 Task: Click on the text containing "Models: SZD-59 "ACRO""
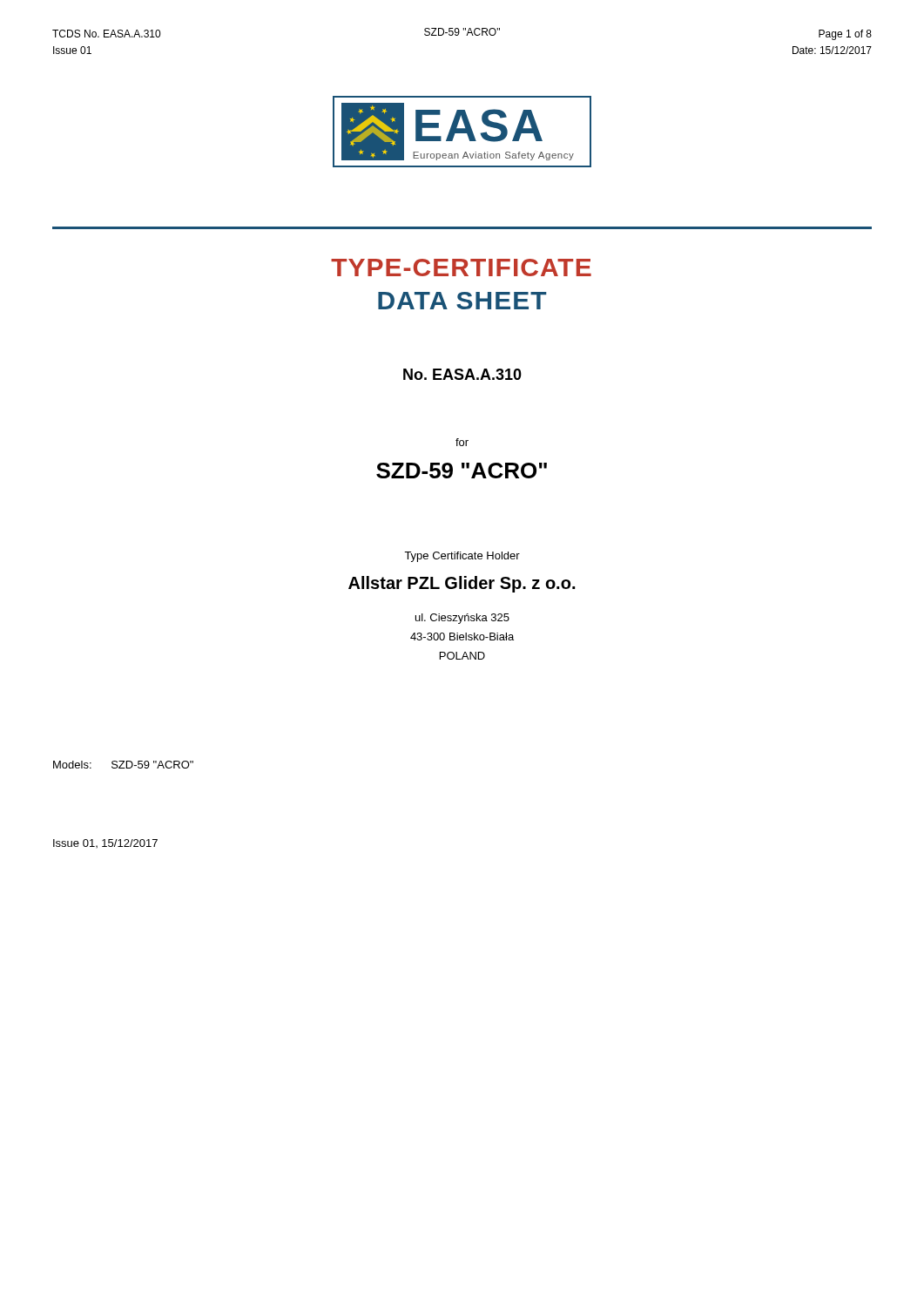tap(123, 765)
